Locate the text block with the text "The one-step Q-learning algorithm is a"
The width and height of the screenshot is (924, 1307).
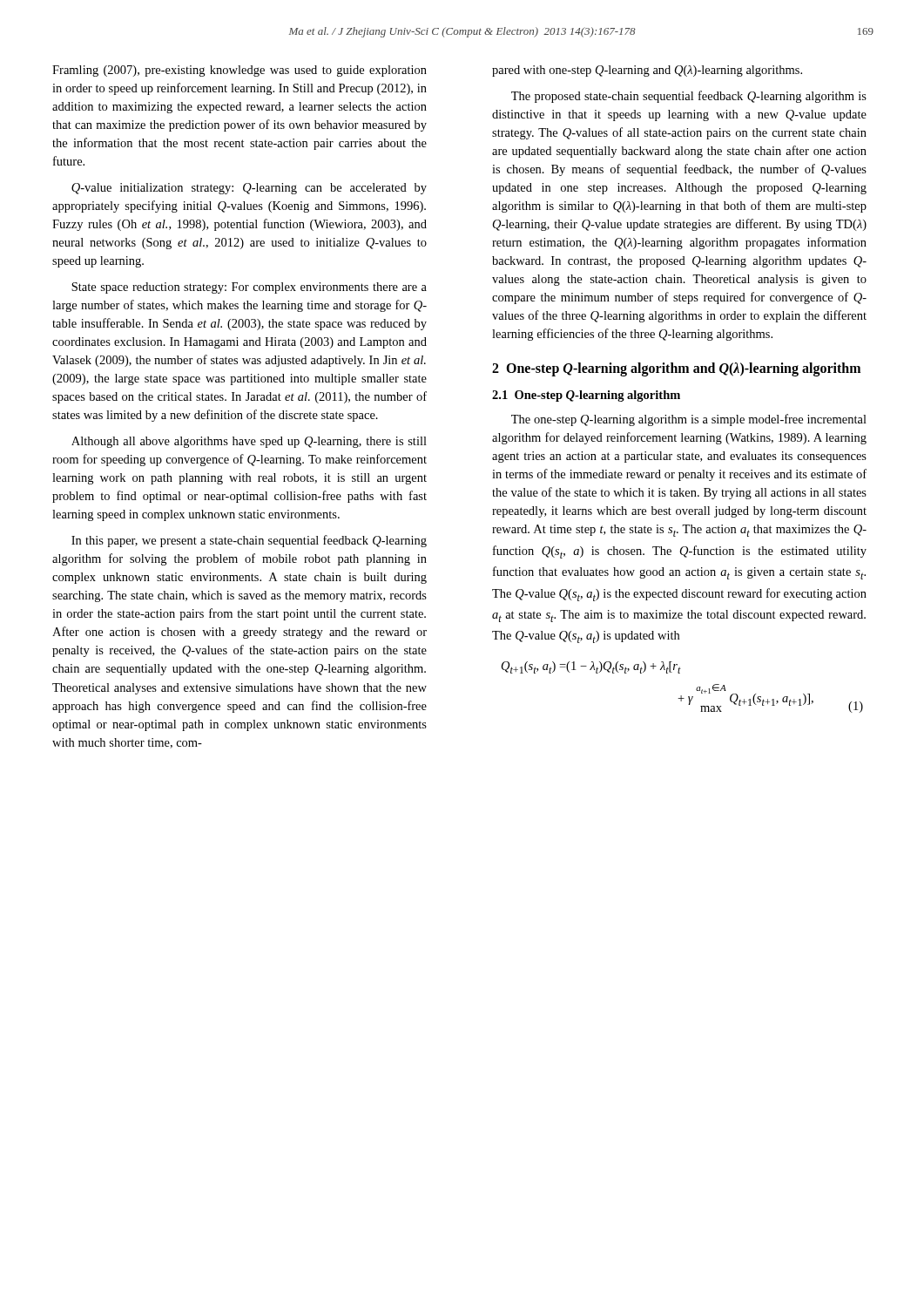(679, 529)
